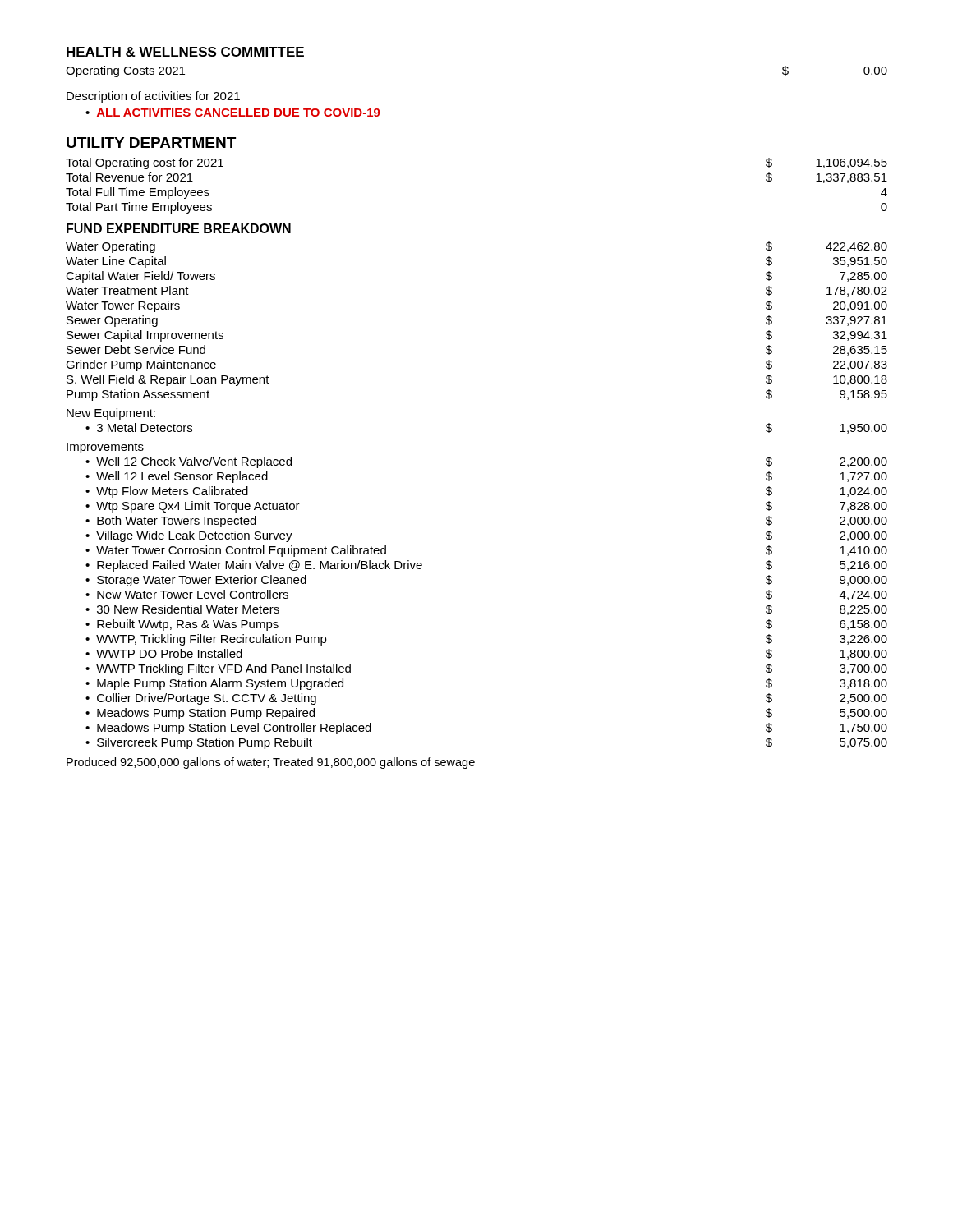Locate the region starting "•Meadows Pump Station Pump Repaired"
The image size is (953, 1232).
point(194,713)
